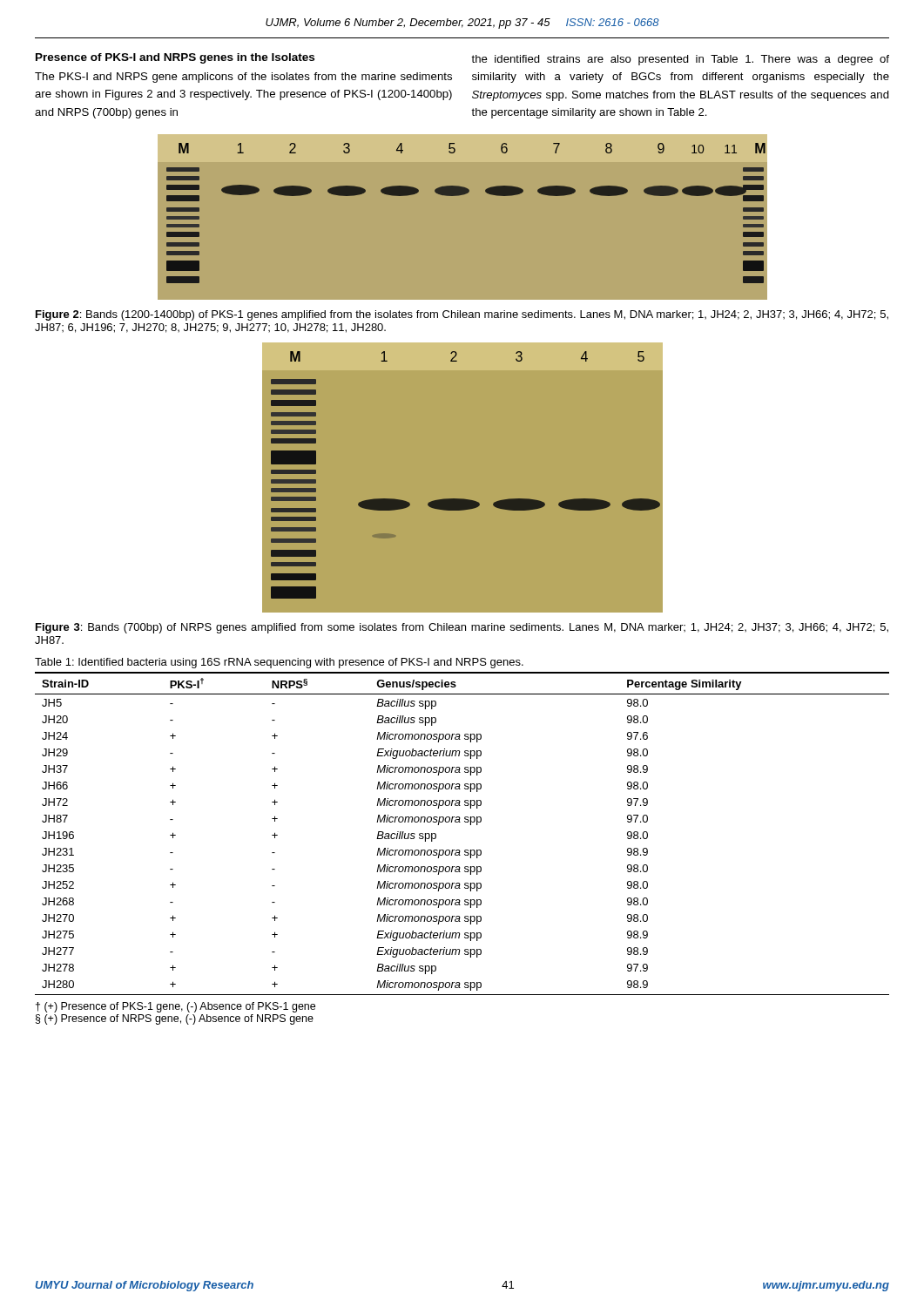Where is the section header that starts "Presence of PKS-I and NRPS genes"?
This screenshot has height=1307, width=924.
pyautogui.click(x=175, y=57)
